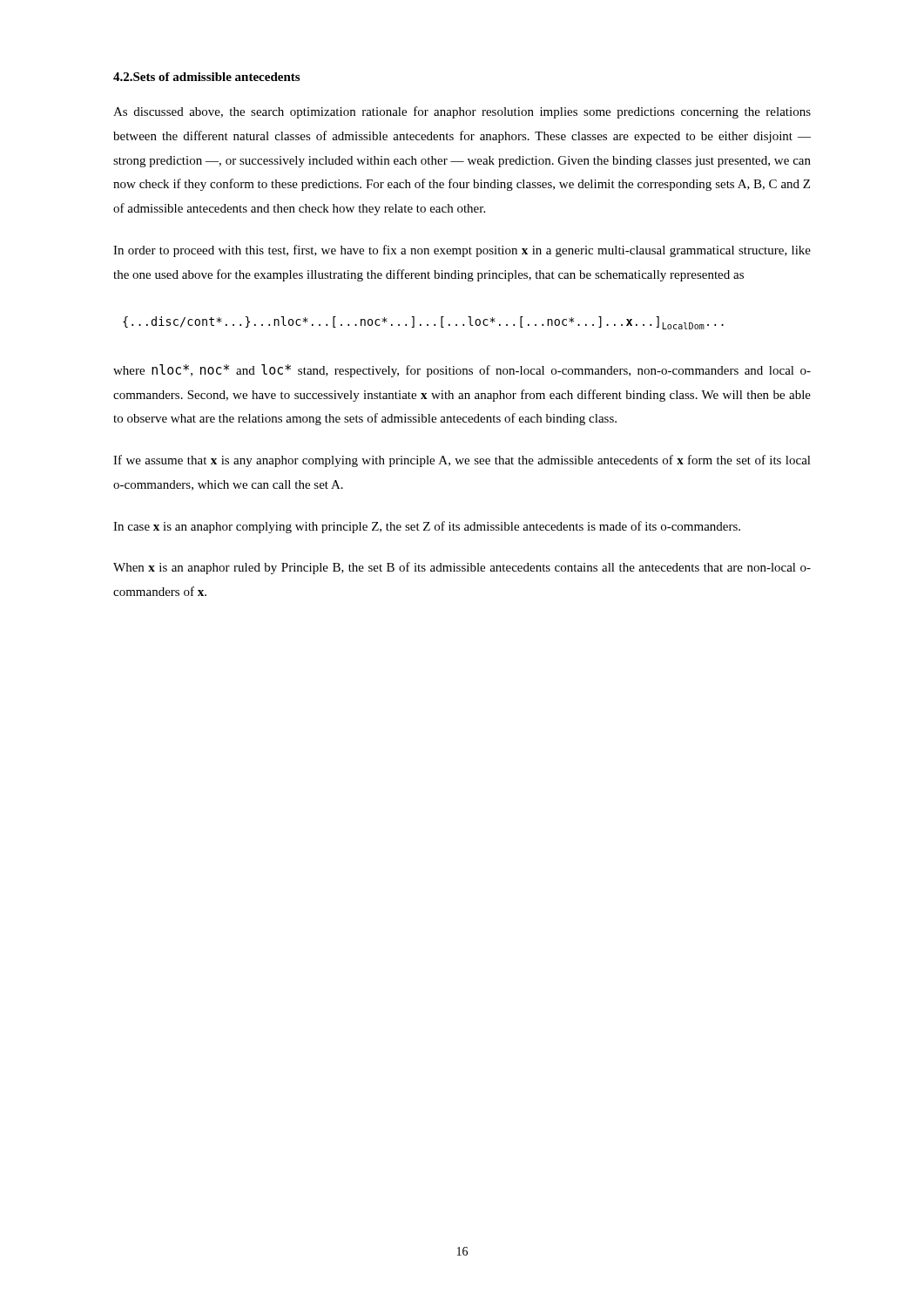This screenshot has width=924, height=1307.
Task: Locate the text block that reads "In order to proceed with this test, first,"
Action: (462, 263)
